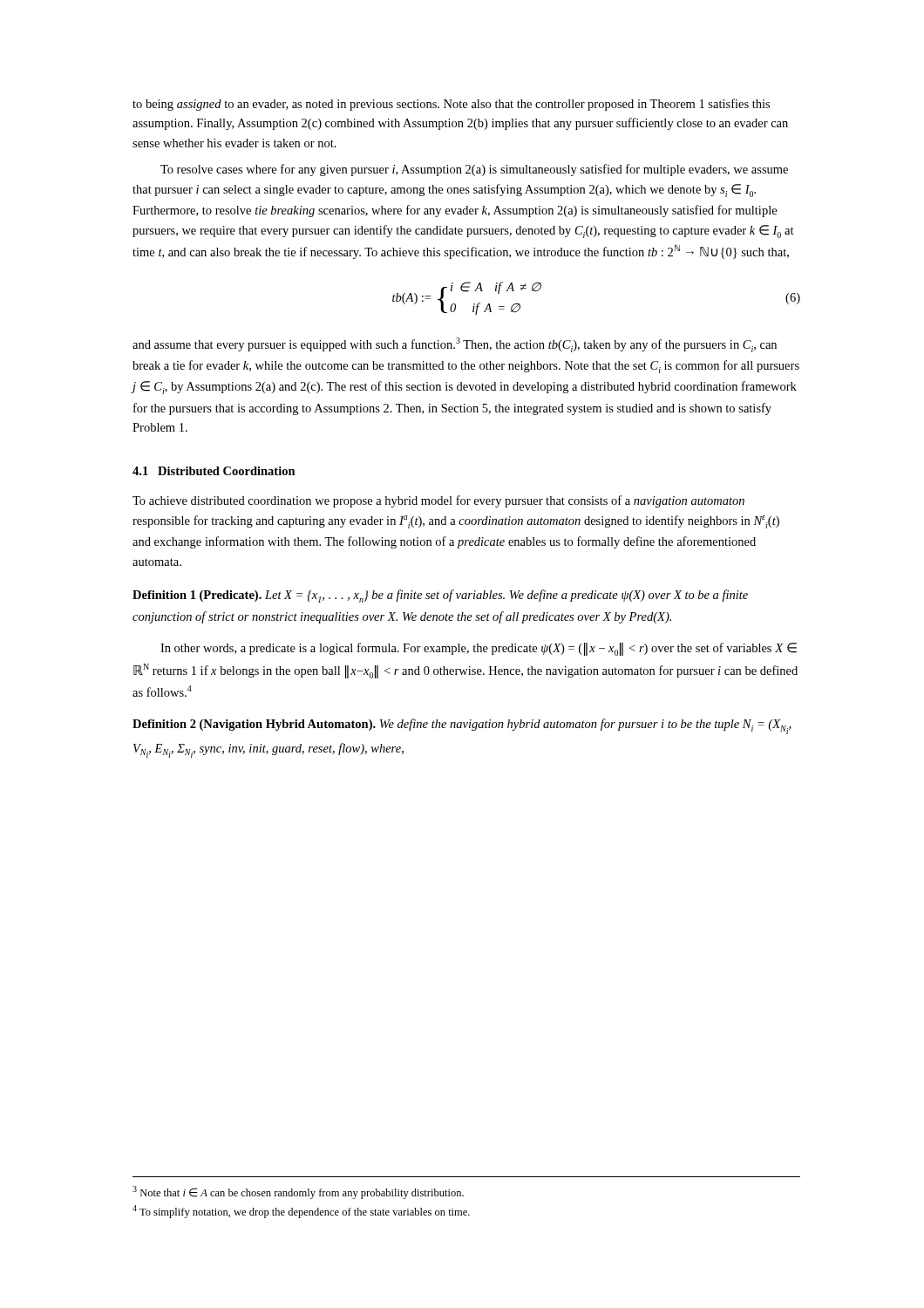Image resolution: width=924 pixels, height=1308 pixels.
Task: Select the element starting "3 Note that i ∈ A can"
Action: [x=466, y=1192]
